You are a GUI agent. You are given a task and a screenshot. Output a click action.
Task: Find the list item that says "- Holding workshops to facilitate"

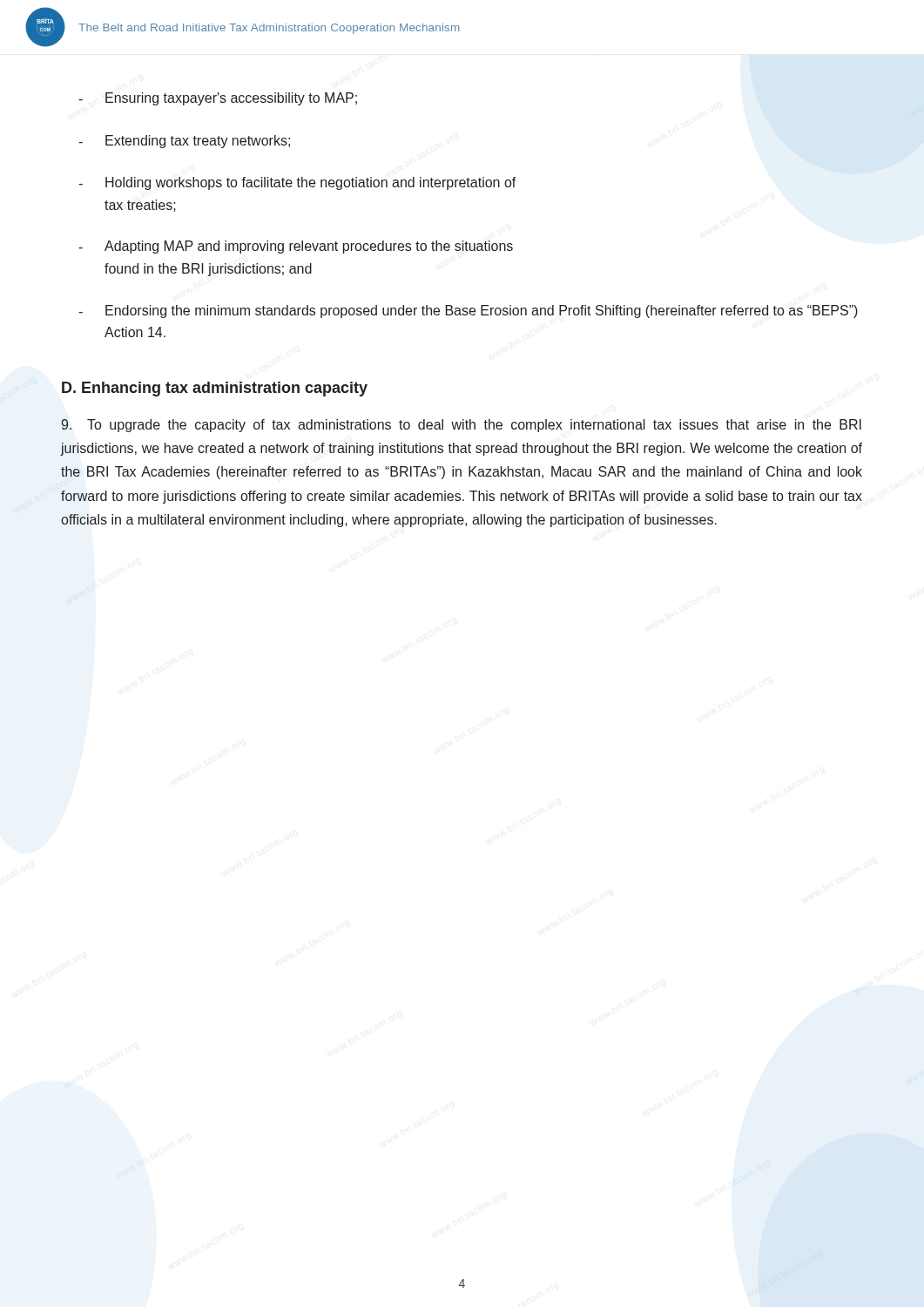(297, 194)
